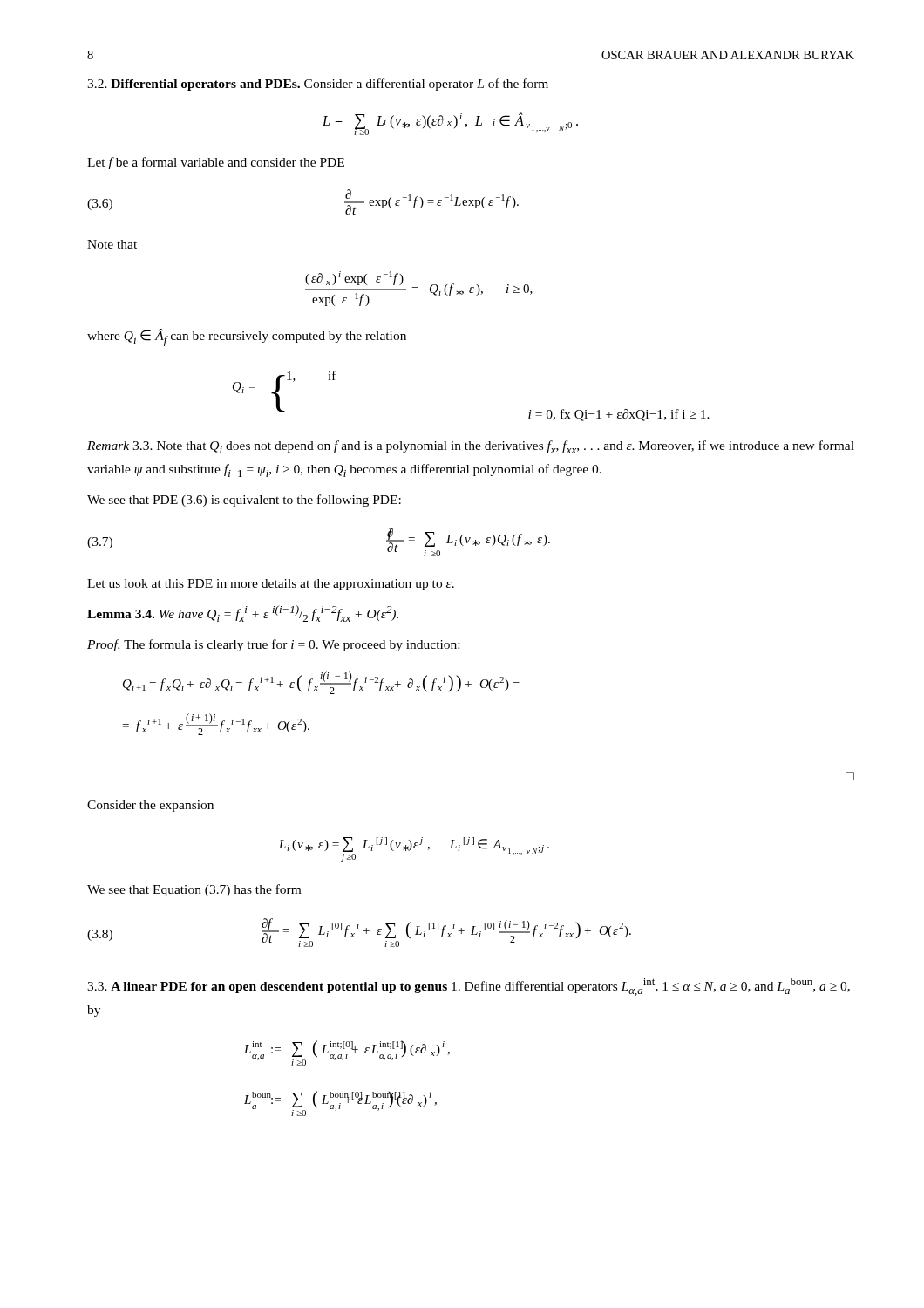Select the element starting "L int α , a := ∑ i"
Image resolution: width=924 pixels, height=1308 pixels.
(x=347, y=1053)
